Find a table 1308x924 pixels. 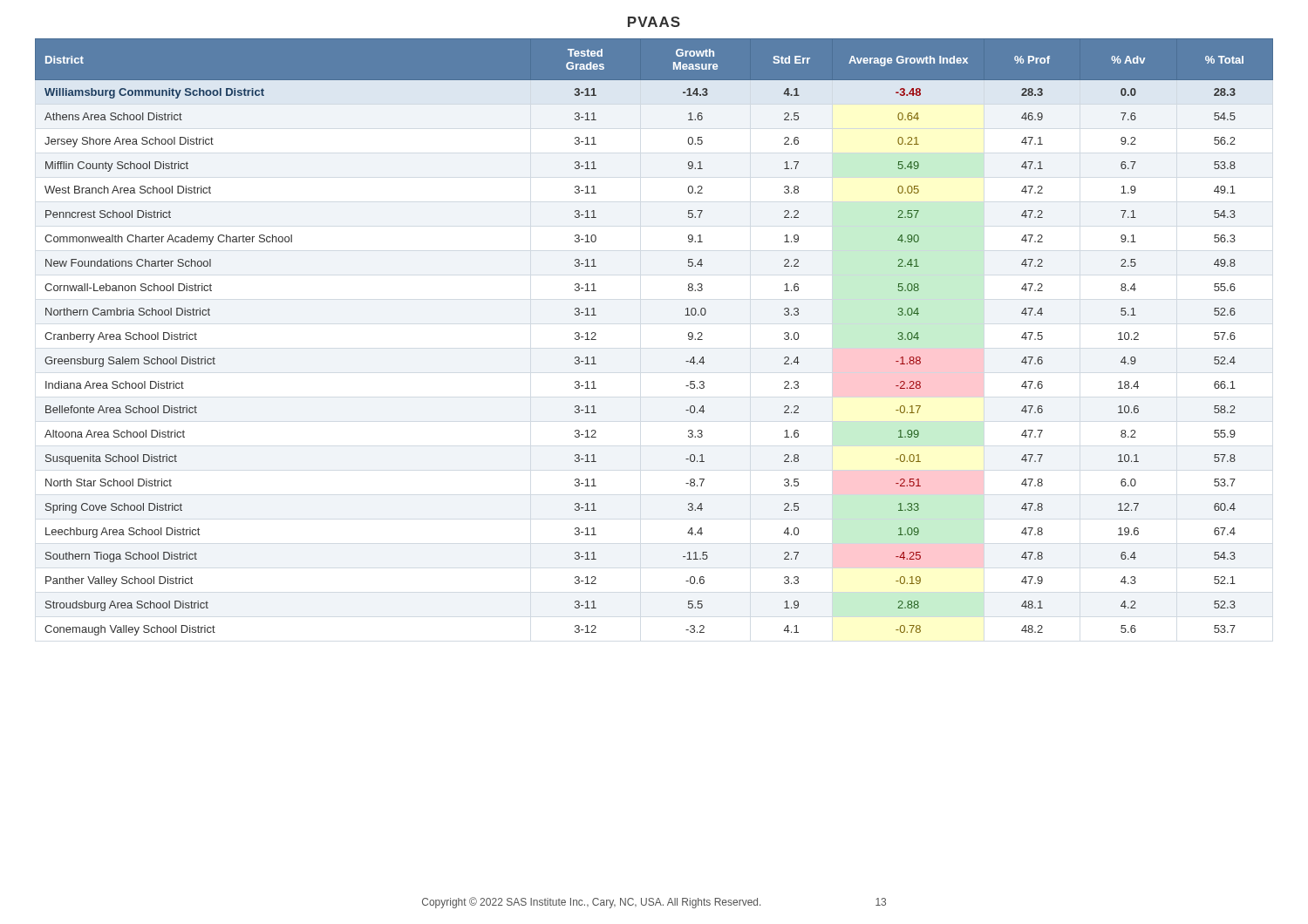(x=654, y=340)
